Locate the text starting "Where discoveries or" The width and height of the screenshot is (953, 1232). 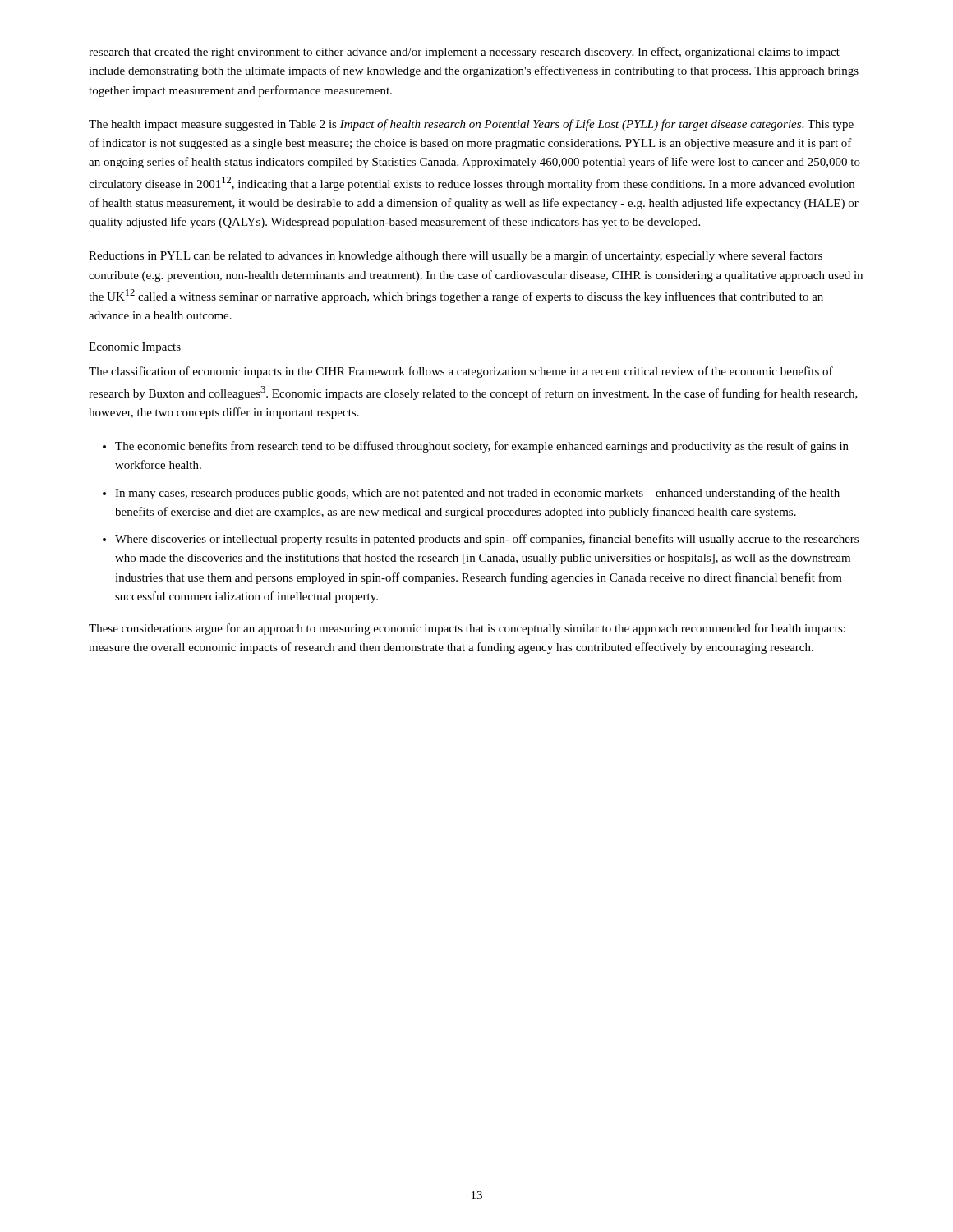[487, 567]
